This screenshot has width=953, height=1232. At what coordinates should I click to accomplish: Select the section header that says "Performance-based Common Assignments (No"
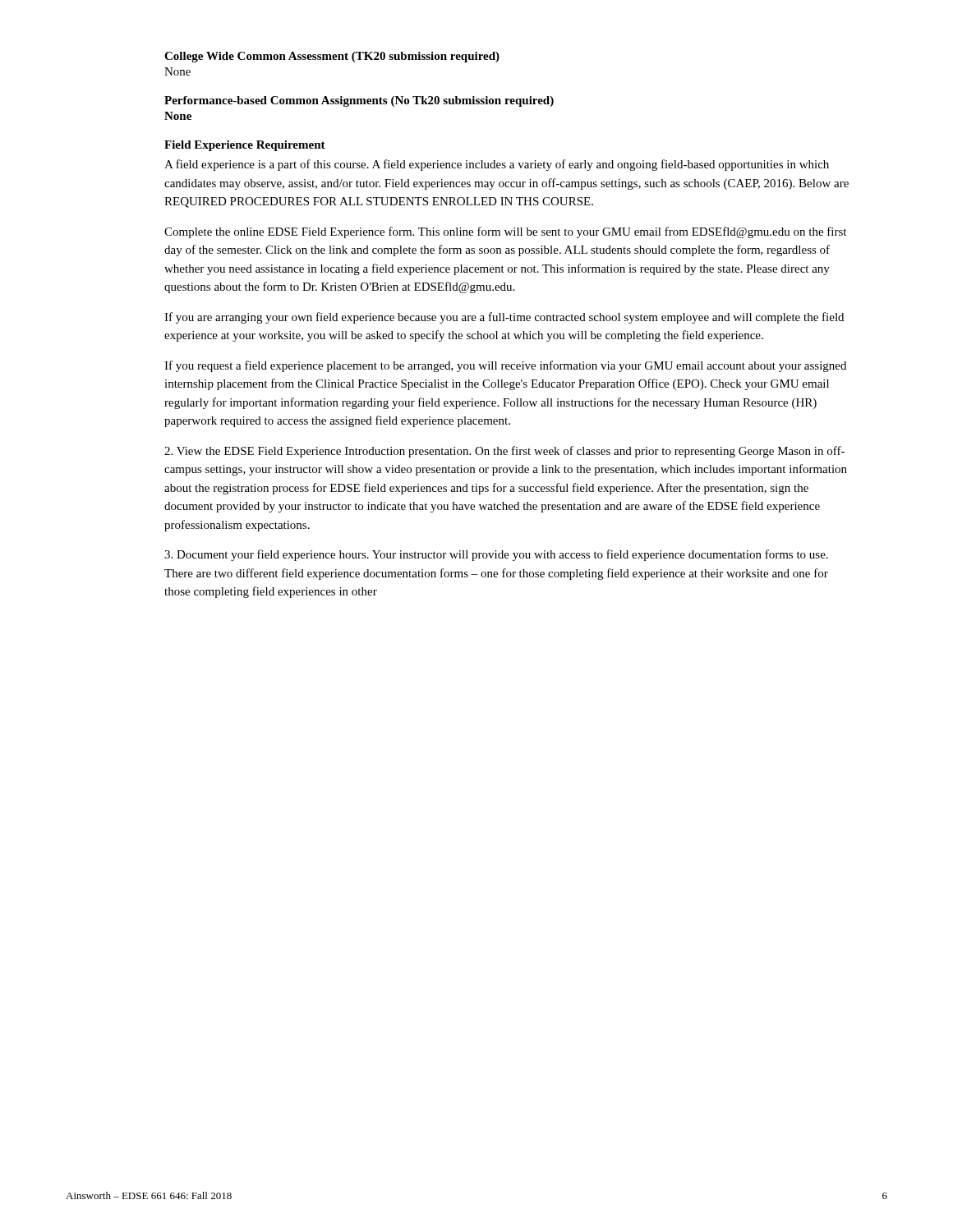[359, 100]
